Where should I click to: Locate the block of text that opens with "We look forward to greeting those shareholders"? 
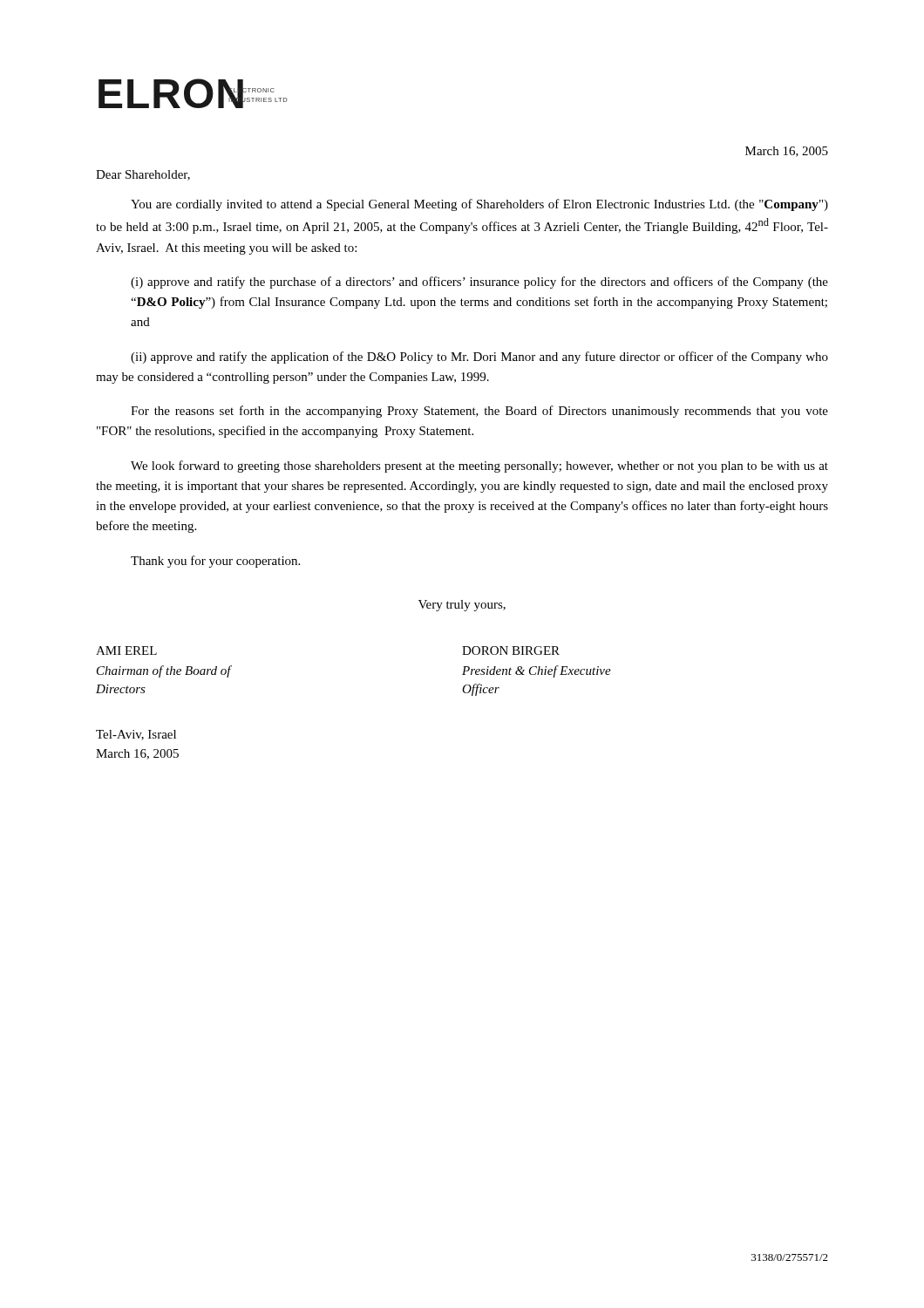click(x=462, y=496)
